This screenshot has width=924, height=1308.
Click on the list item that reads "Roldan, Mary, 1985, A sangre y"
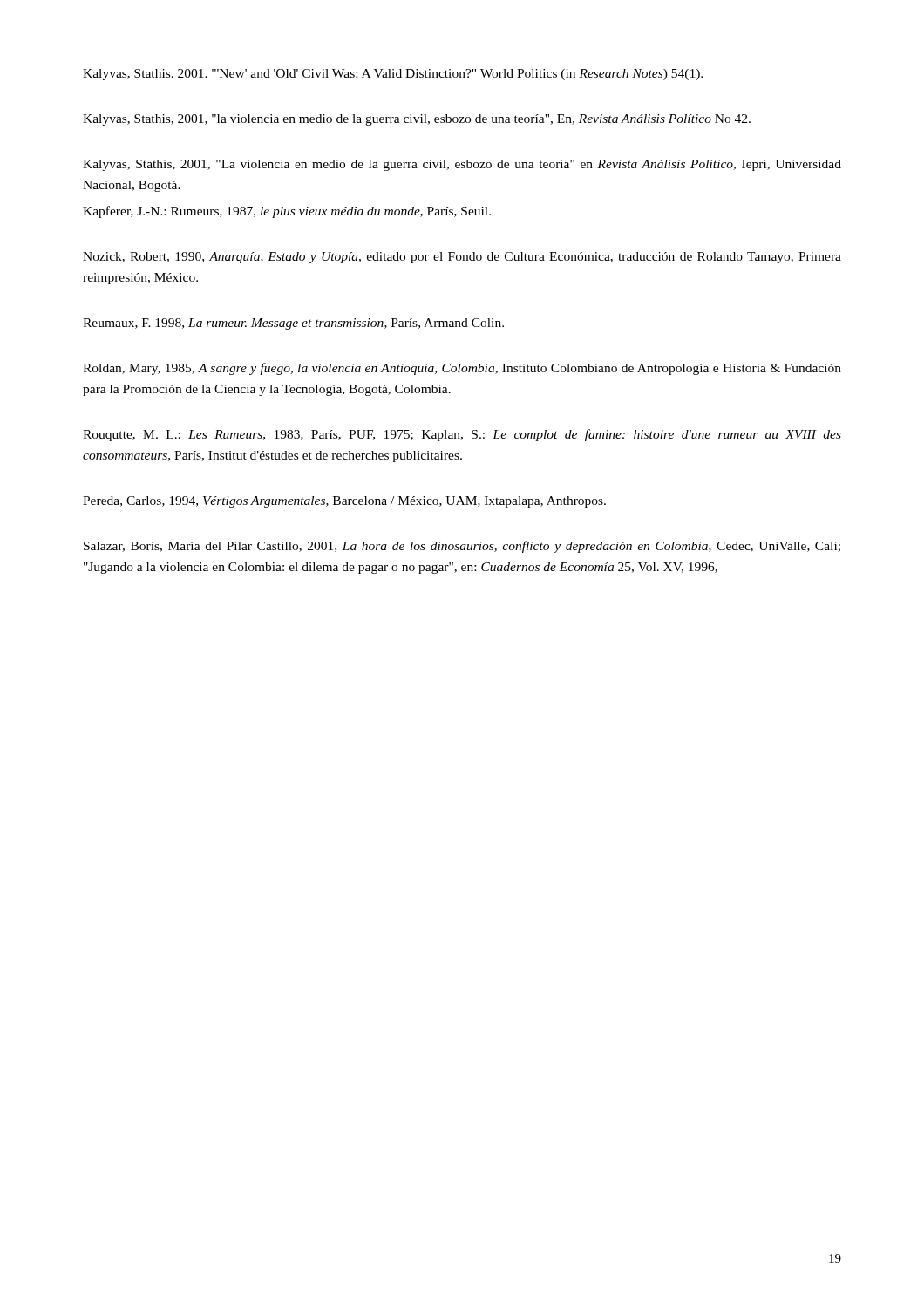pos(462,378)
